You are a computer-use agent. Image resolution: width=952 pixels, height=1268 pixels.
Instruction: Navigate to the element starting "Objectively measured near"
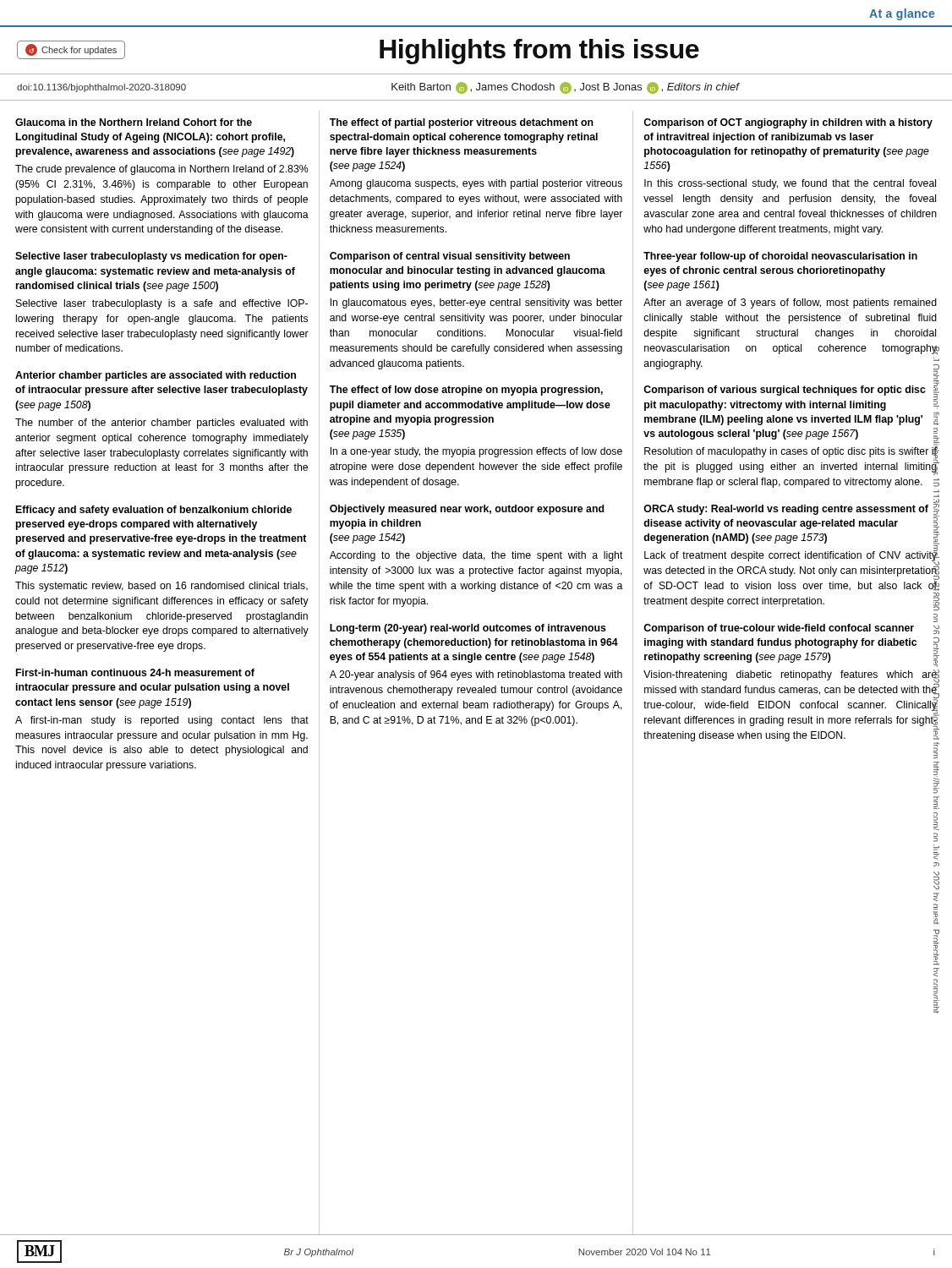coord(476,556)
